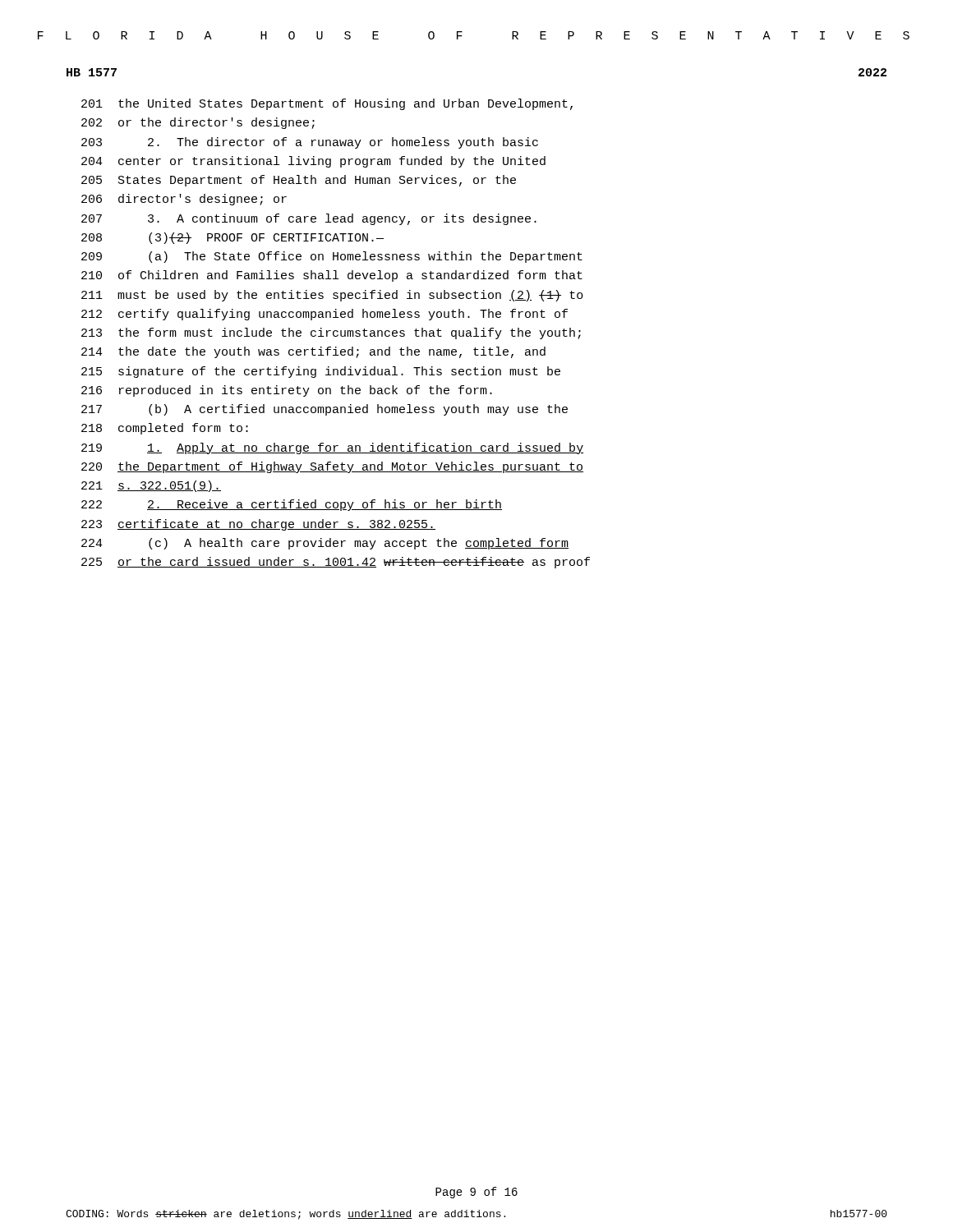The image size is (953, 1232).
Task: Click on the block starting "208 (3)(2) PROOF OF CERTIFICATION.—"
Action: pyautogui.click(x=232, y=238)
